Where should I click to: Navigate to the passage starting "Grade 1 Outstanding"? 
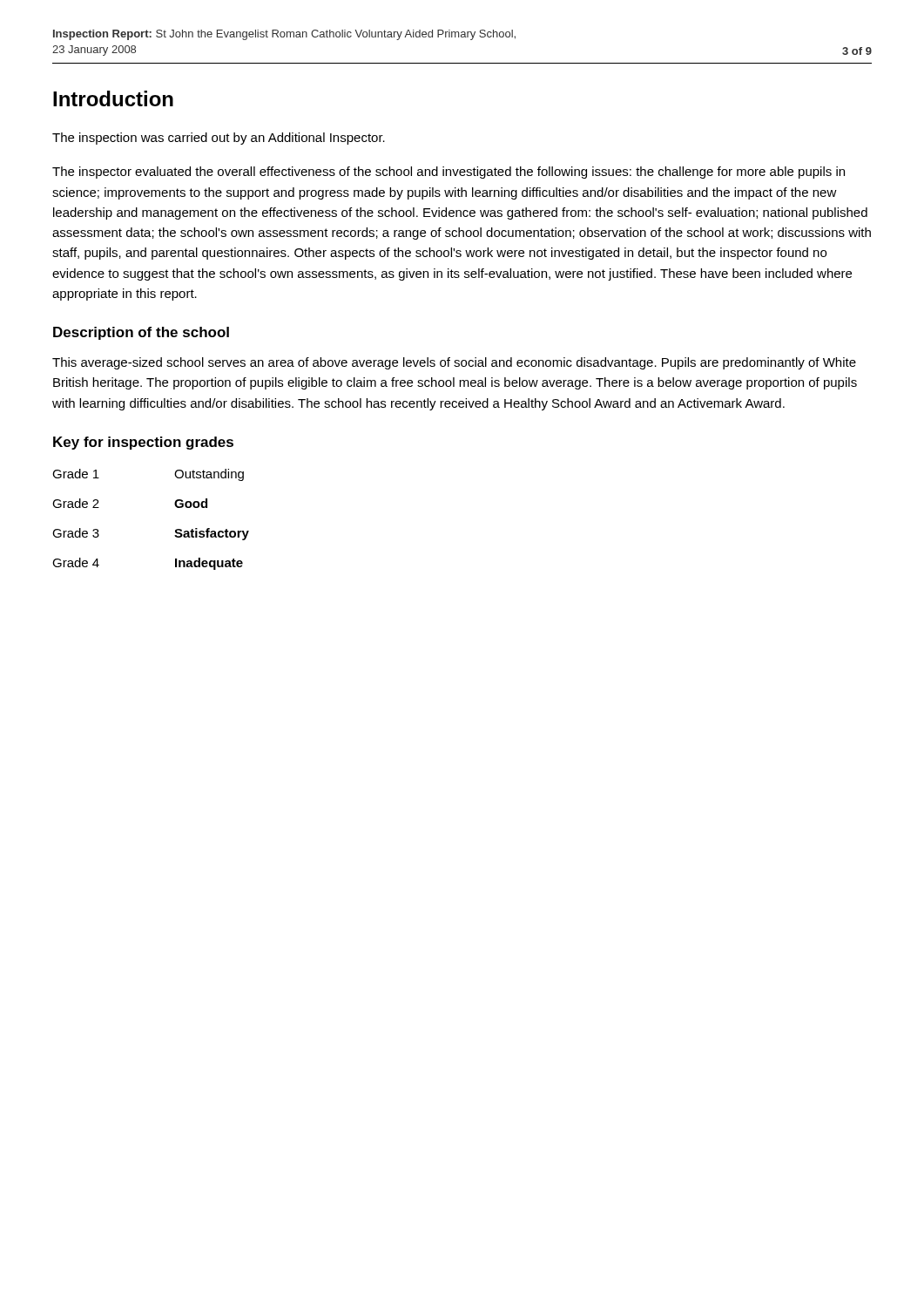tap(72, 474)
